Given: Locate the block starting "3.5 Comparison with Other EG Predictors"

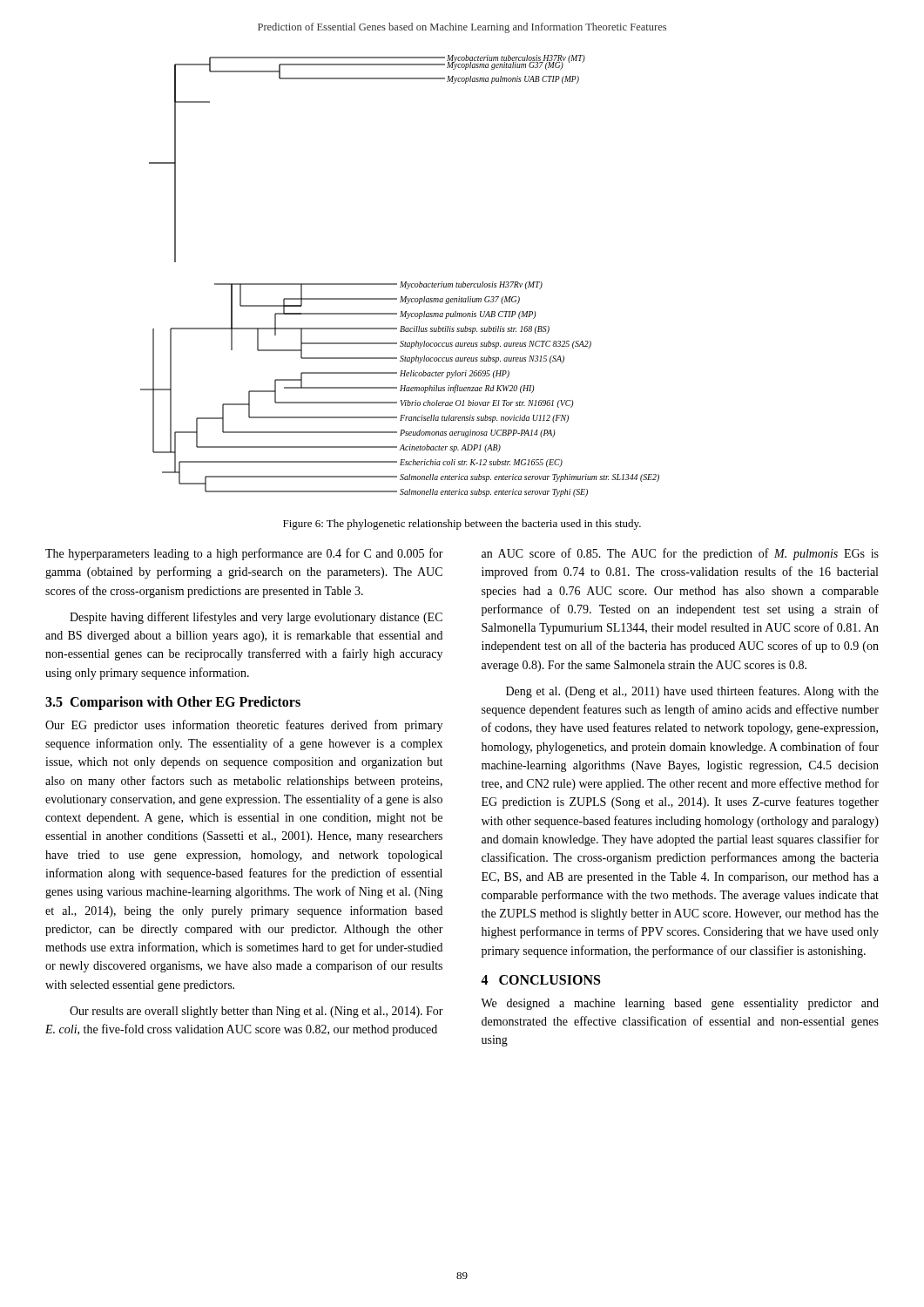Looking at the screenshot, I should click(x=244, y=702).
